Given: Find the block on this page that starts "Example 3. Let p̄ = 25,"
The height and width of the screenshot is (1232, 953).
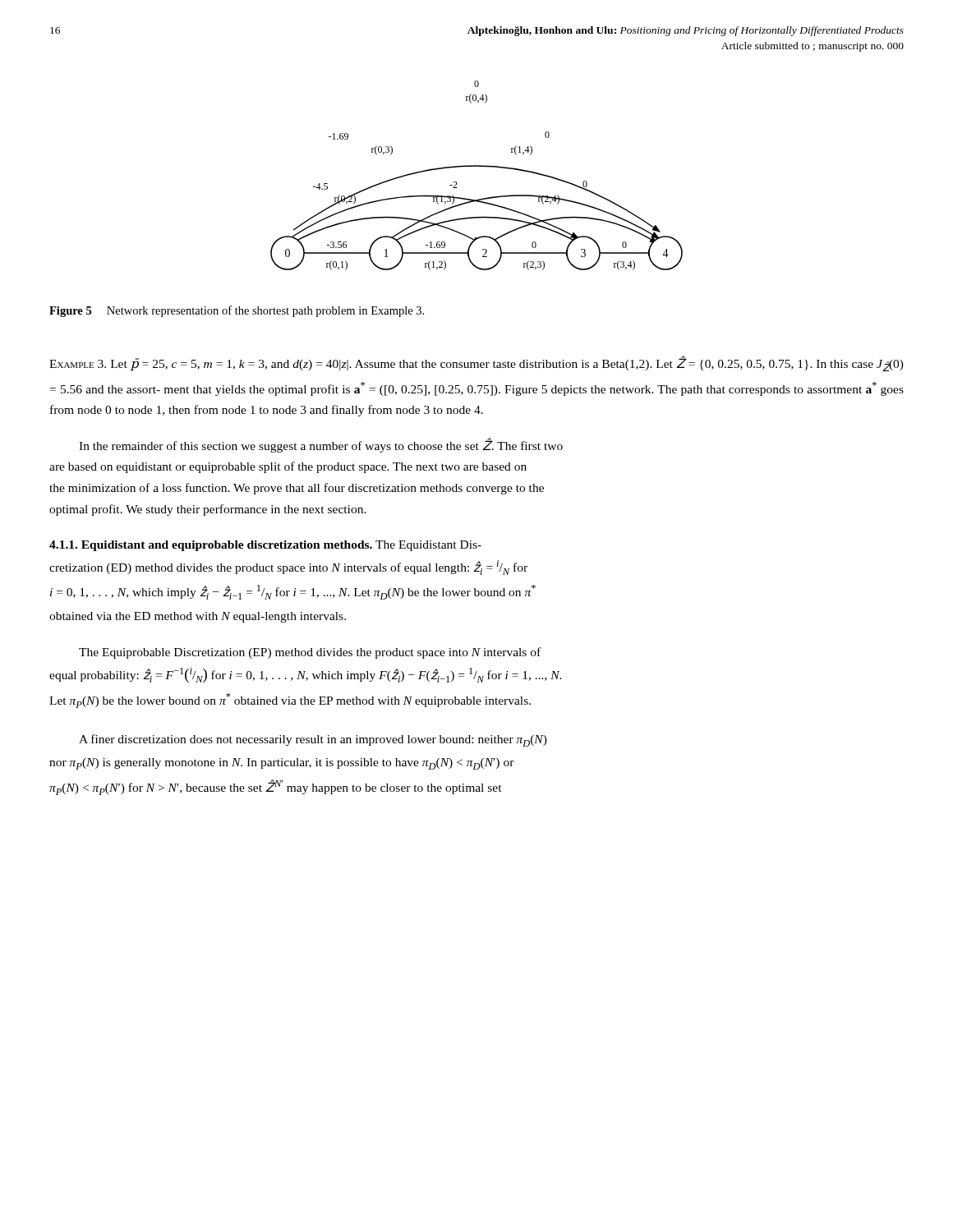Looking at the screenshot, I should 476,387.
